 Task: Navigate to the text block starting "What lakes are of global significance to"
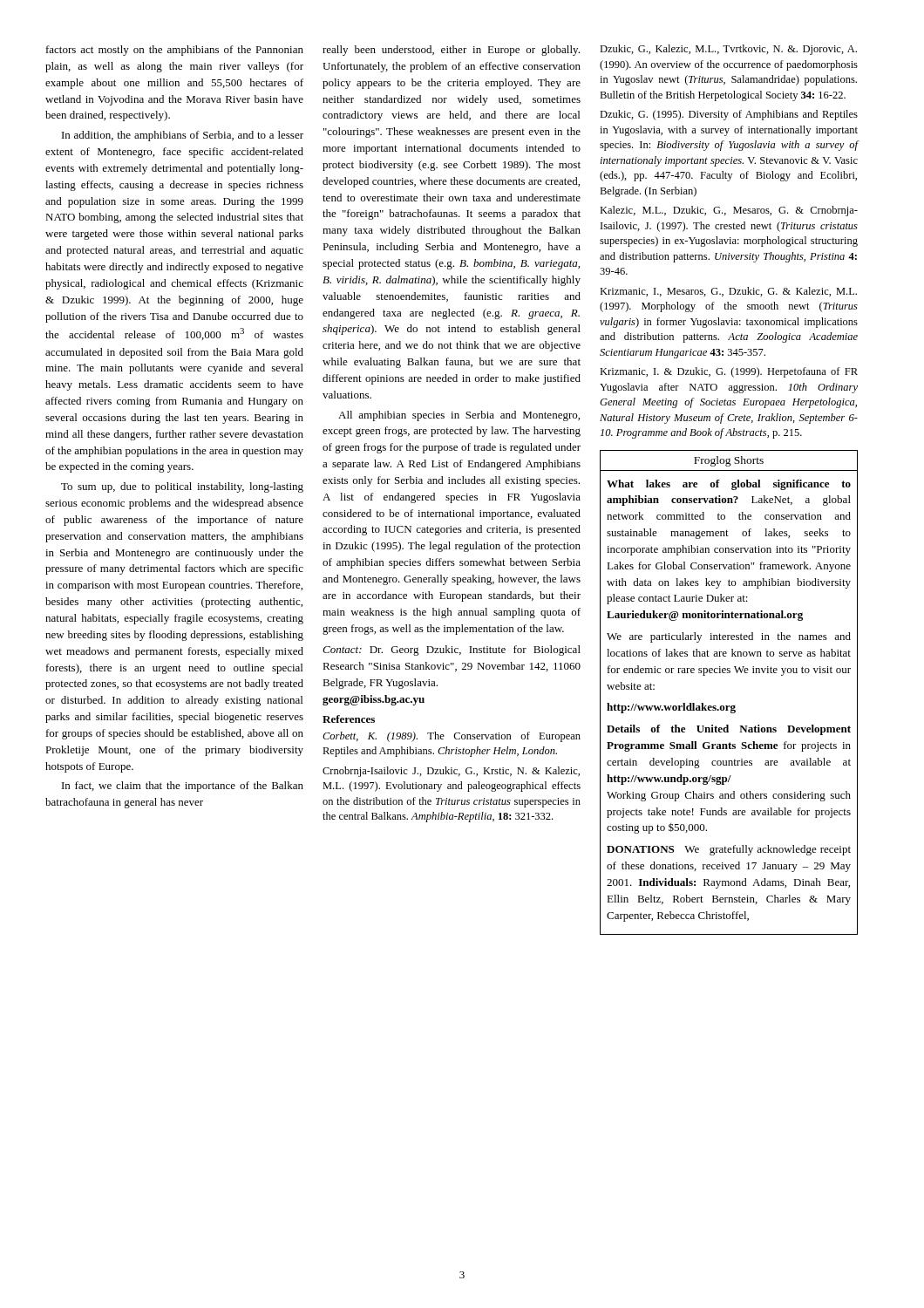(x=729, y=700)
